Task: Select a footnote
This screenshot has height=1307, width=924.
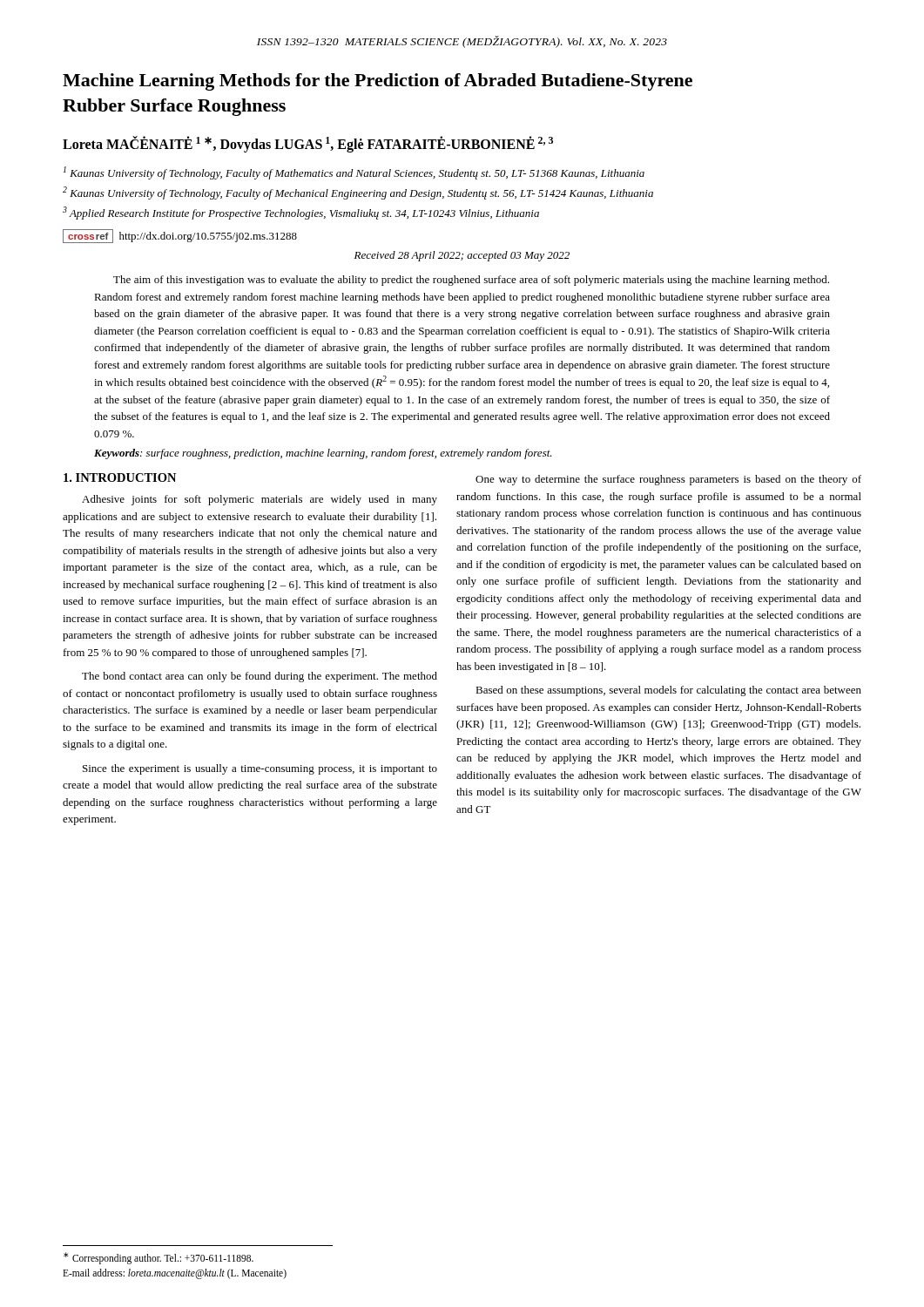Action: tap(175, 1264)
